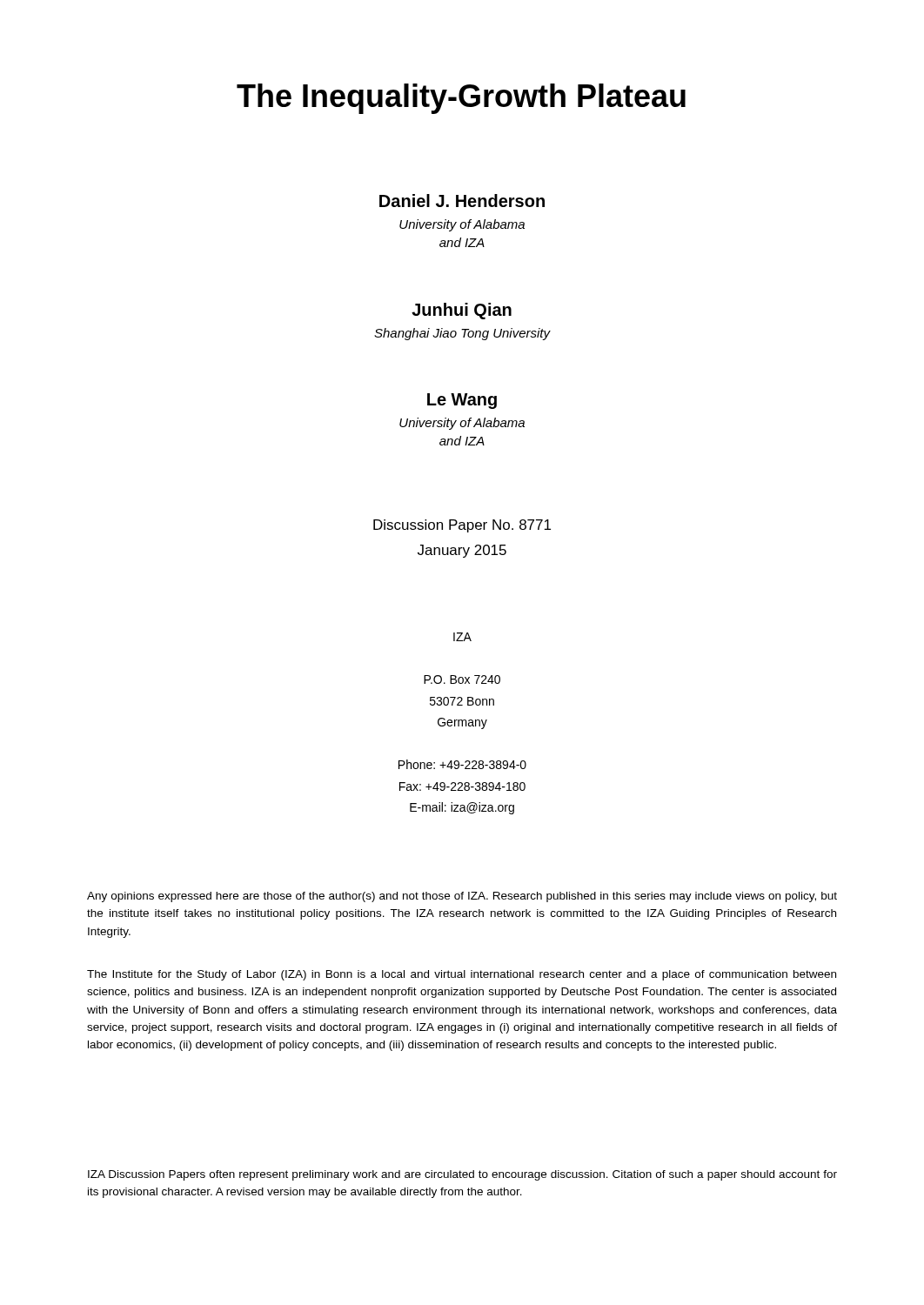Select the element starting "The Institute for"
Screen dimensions: 1305x924
click(x=462, y=1009)
